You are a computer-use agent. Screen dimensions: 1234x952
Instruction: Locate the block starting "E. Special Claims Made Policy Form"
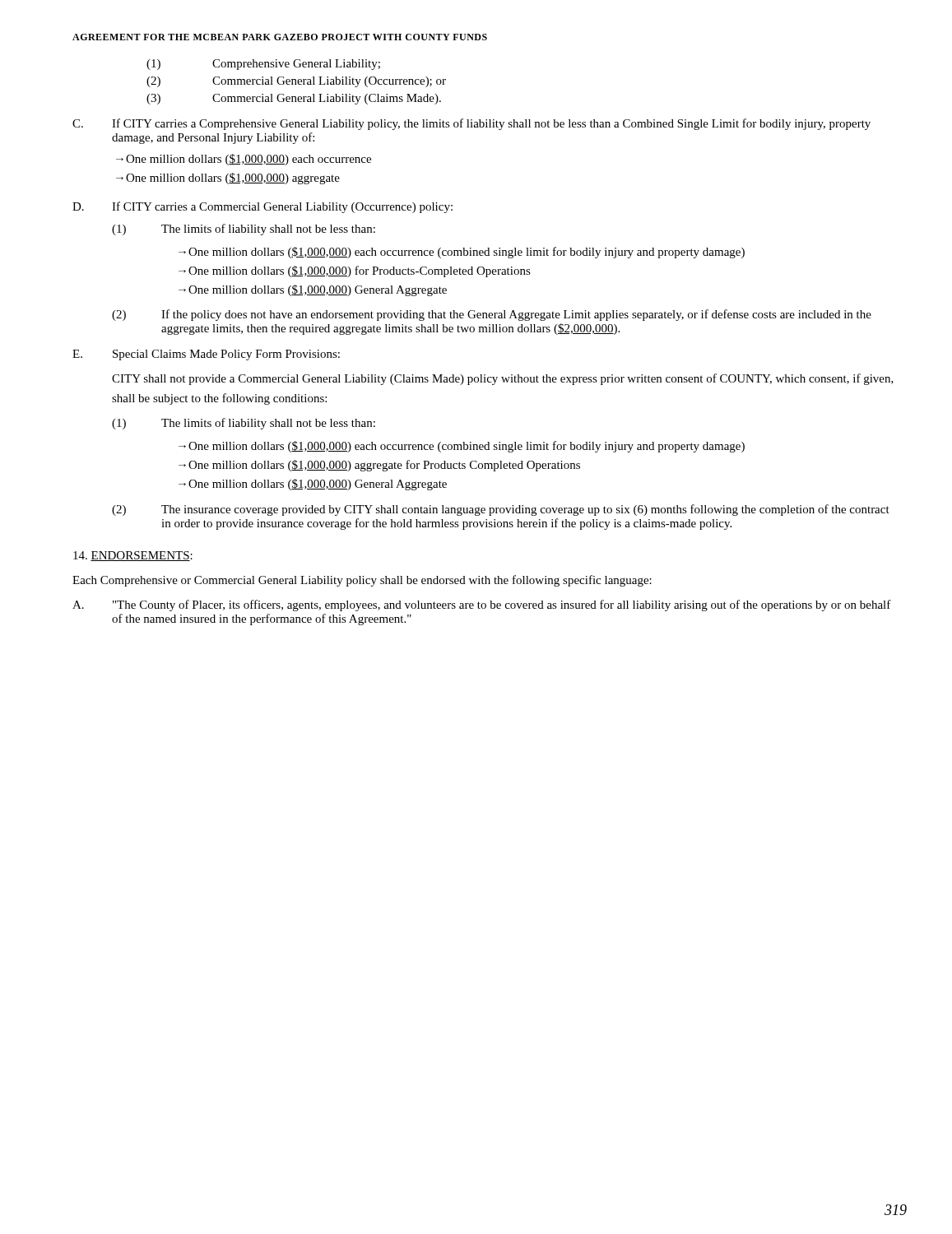[206, 355]
